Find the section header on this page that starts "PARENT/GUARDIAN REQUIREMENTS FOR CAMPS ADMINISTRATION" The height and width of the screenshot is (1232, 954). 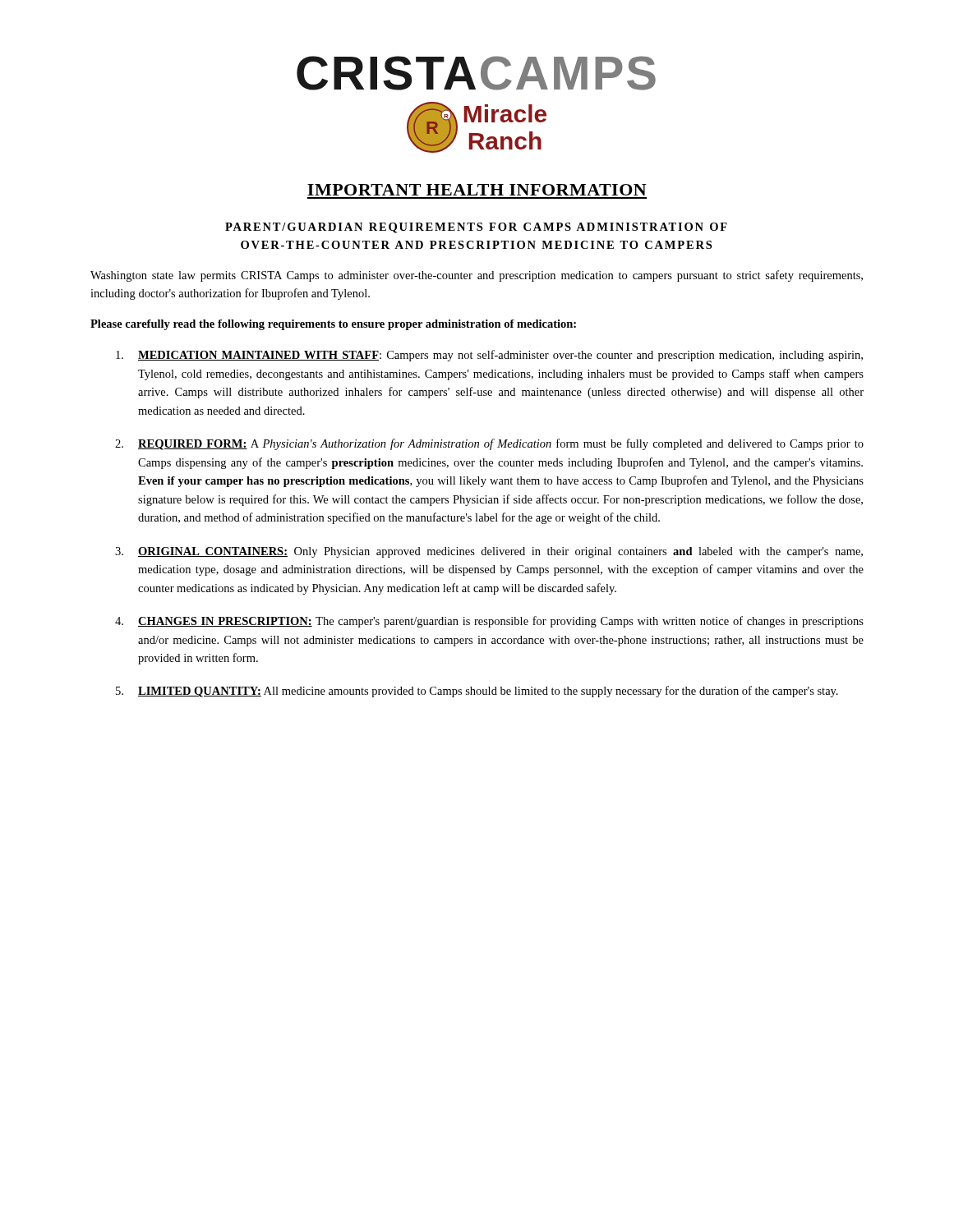477,236
